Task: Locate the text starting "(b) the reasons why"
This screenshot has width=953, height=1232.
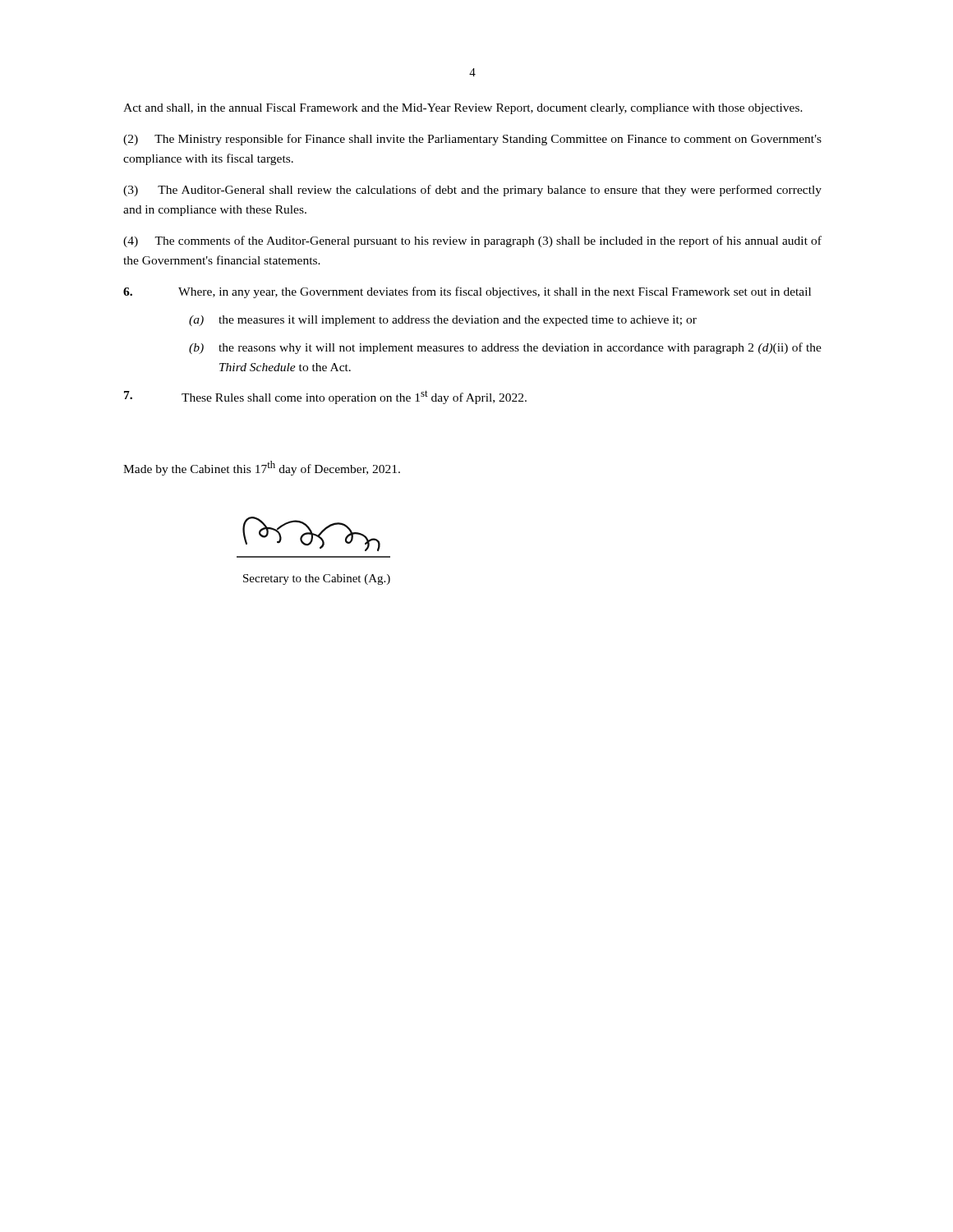Action: coord(505,357)
